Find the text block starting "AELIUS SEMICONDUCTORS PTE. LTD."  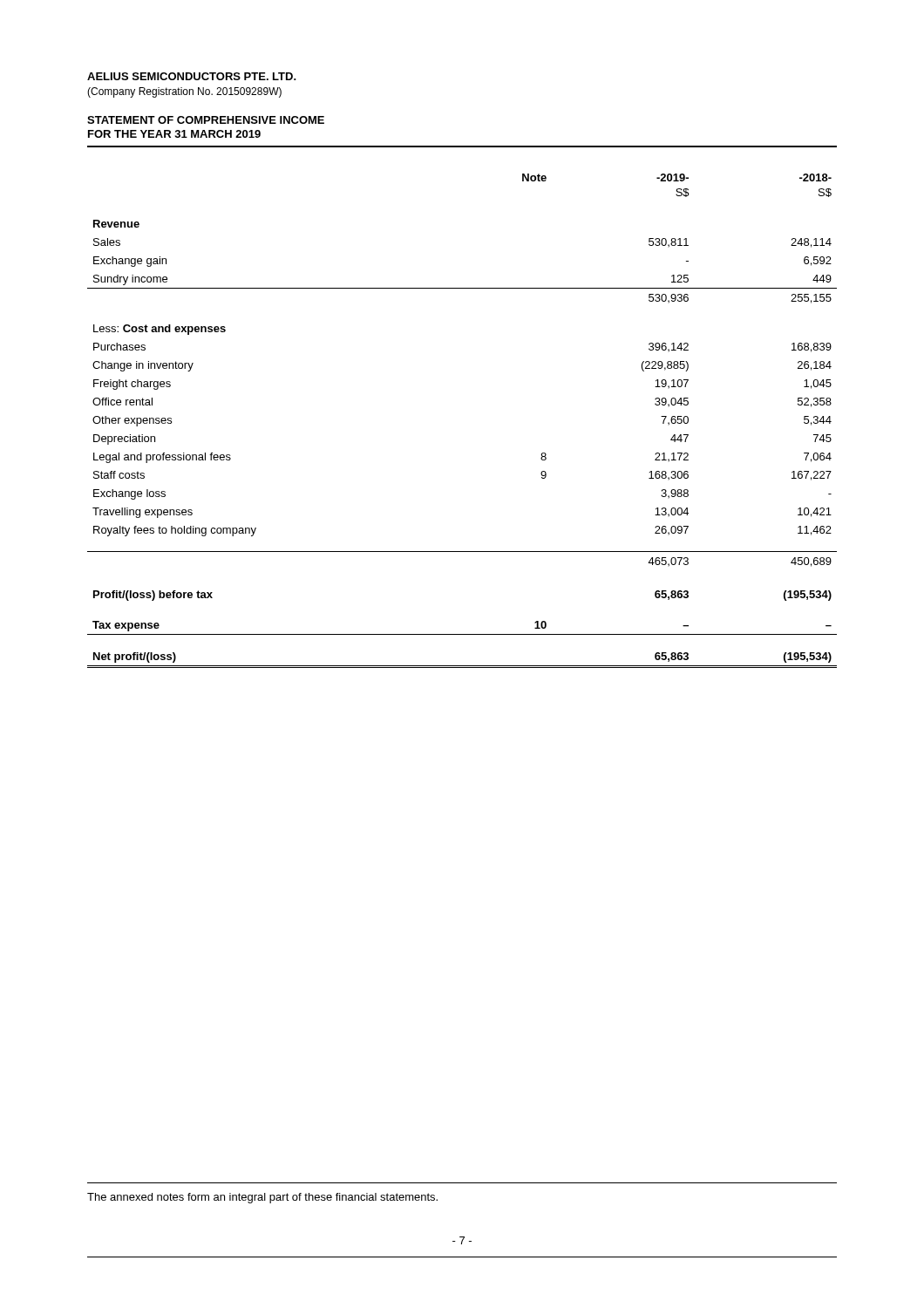coord(192,76)
